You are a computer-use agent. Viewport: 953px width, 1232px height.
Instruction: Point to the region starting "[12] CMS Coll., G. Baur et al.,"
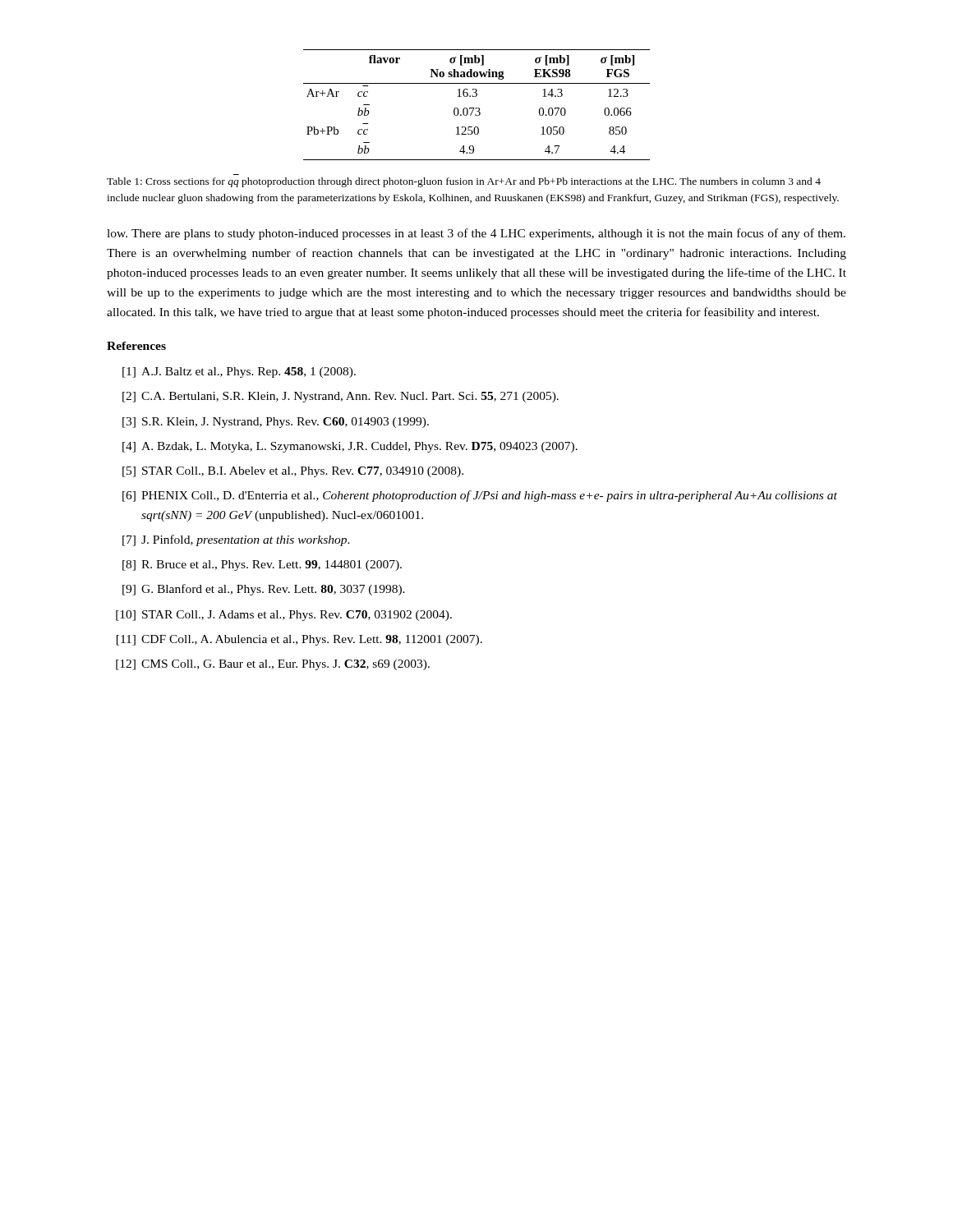pos(273,665)
